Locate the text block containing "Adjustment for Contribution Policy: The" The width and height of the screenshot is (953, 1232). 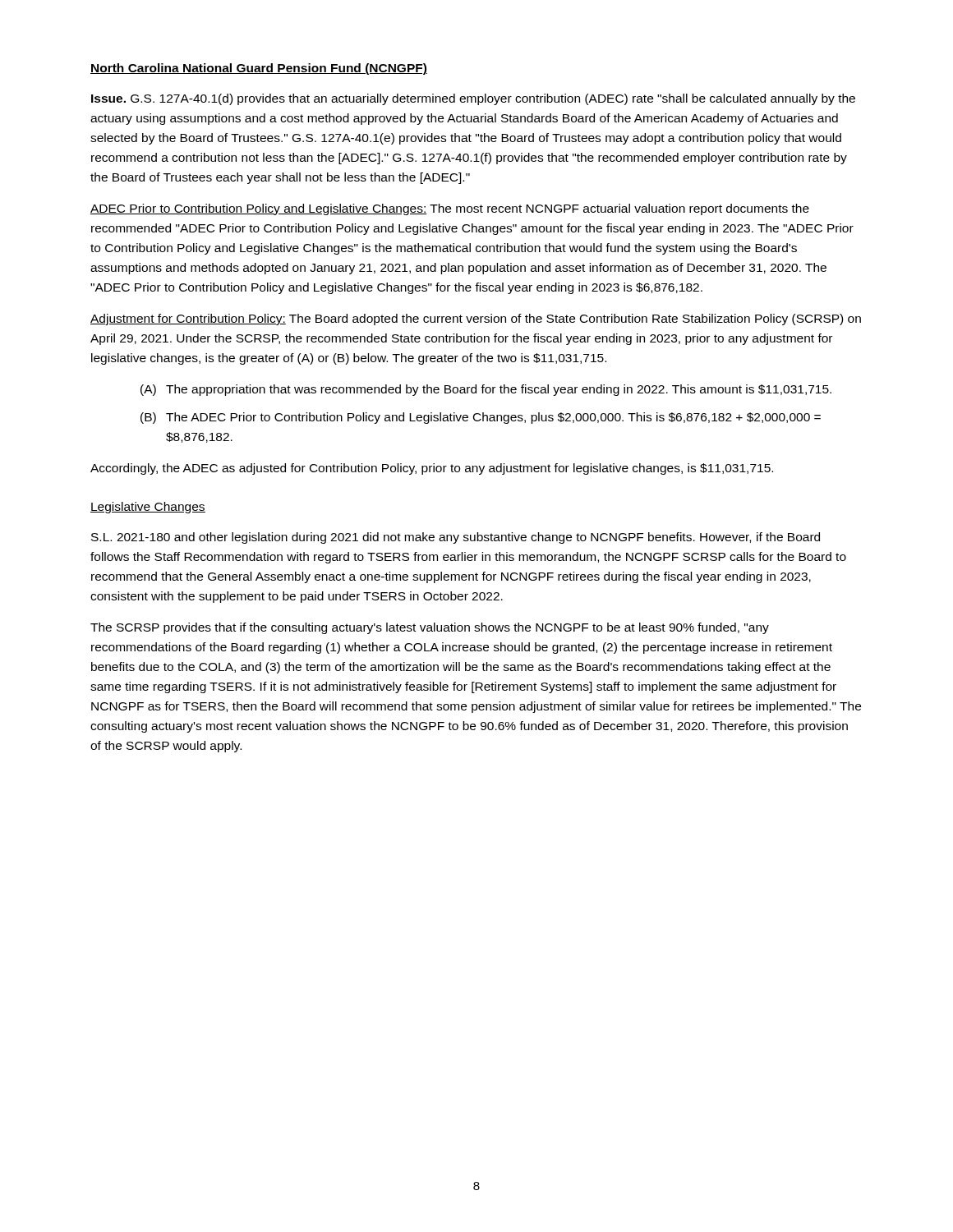pyautogui.click(x=476, y=338)
